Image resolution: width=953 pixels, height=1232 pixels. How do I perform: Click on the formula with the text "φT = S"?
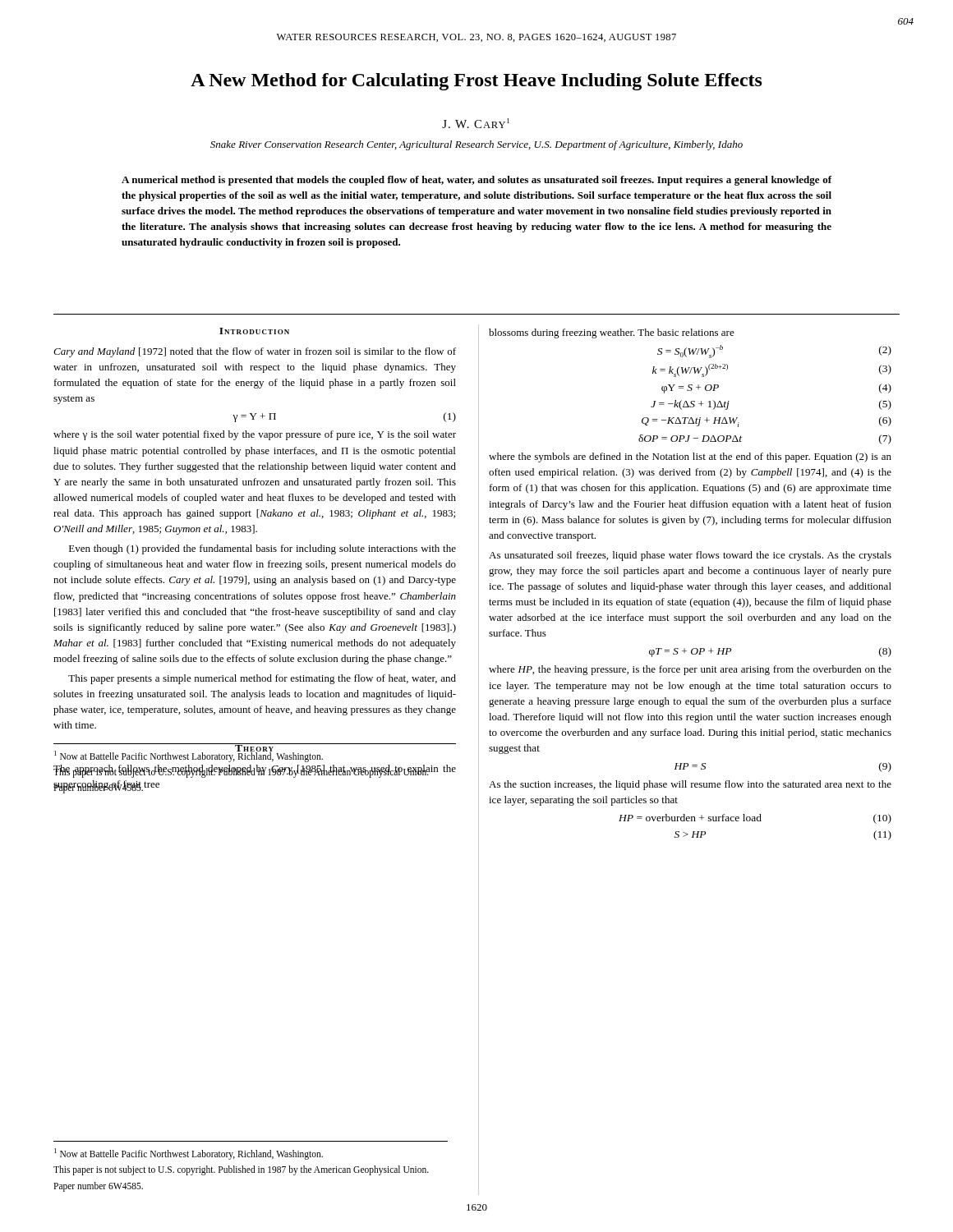click(737, 652)
